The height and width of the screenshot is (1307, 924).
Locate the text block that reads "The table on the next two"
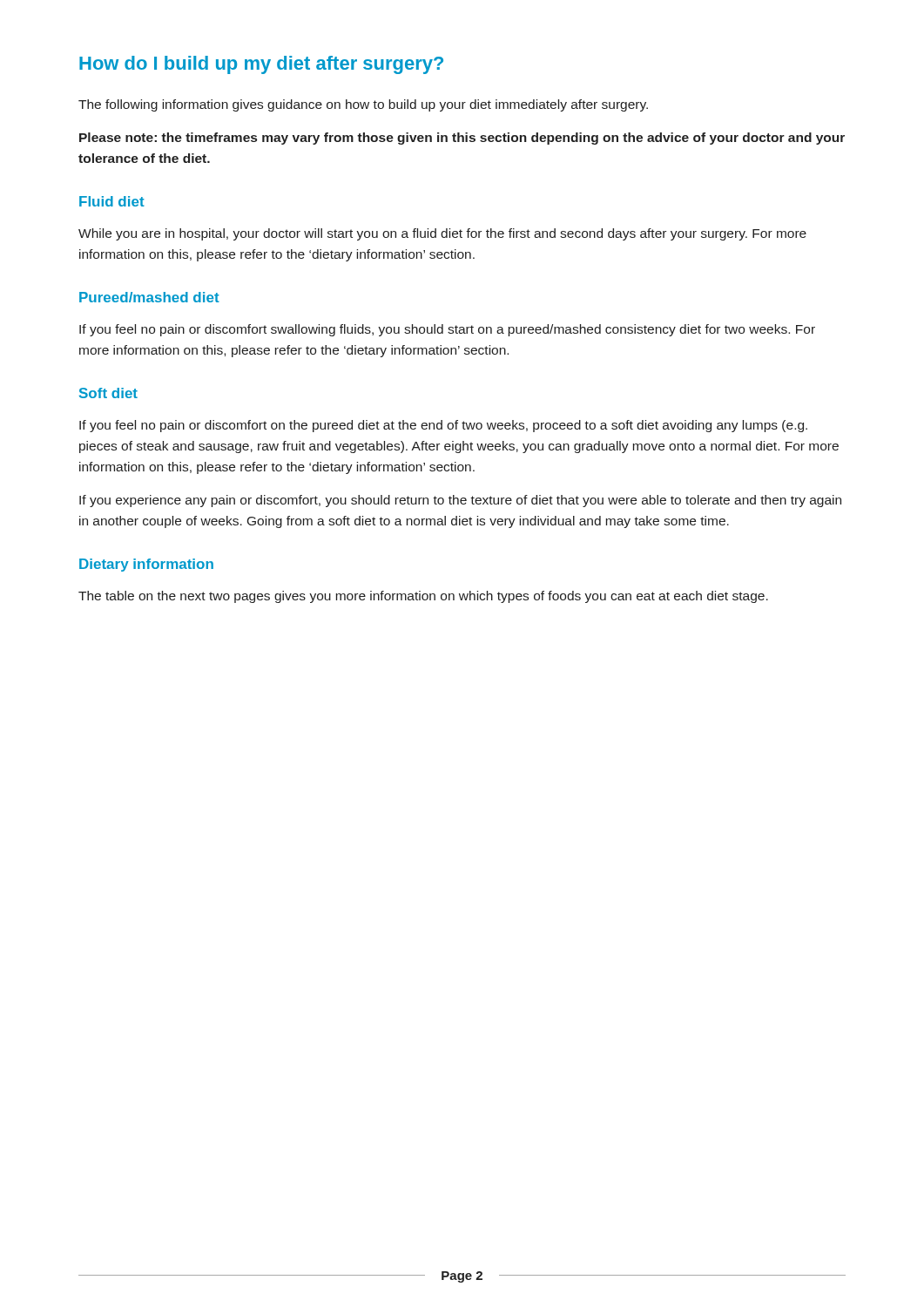pos(424,596)
